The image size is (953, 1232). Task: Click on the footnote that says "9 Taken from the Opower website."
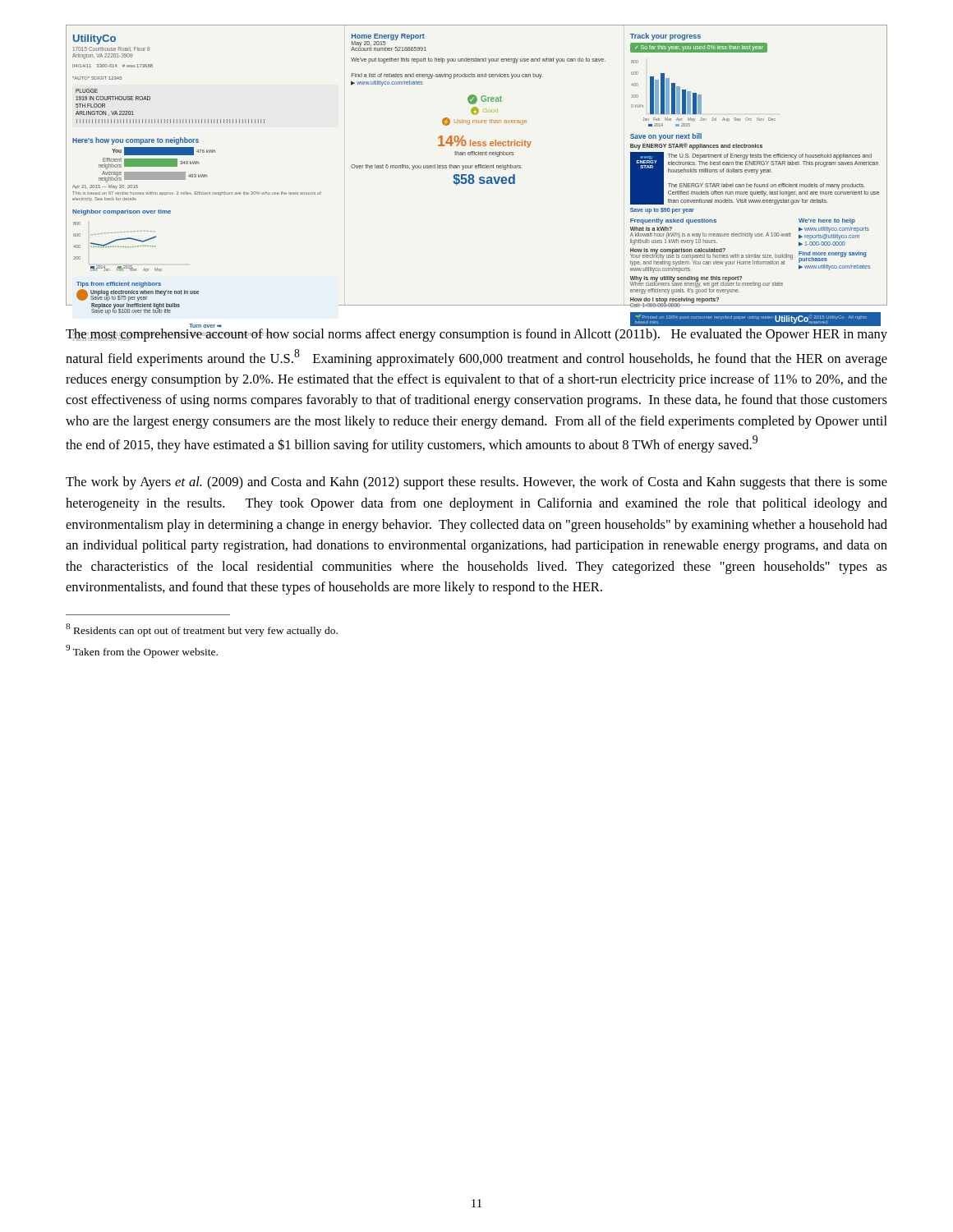(142, 650)
